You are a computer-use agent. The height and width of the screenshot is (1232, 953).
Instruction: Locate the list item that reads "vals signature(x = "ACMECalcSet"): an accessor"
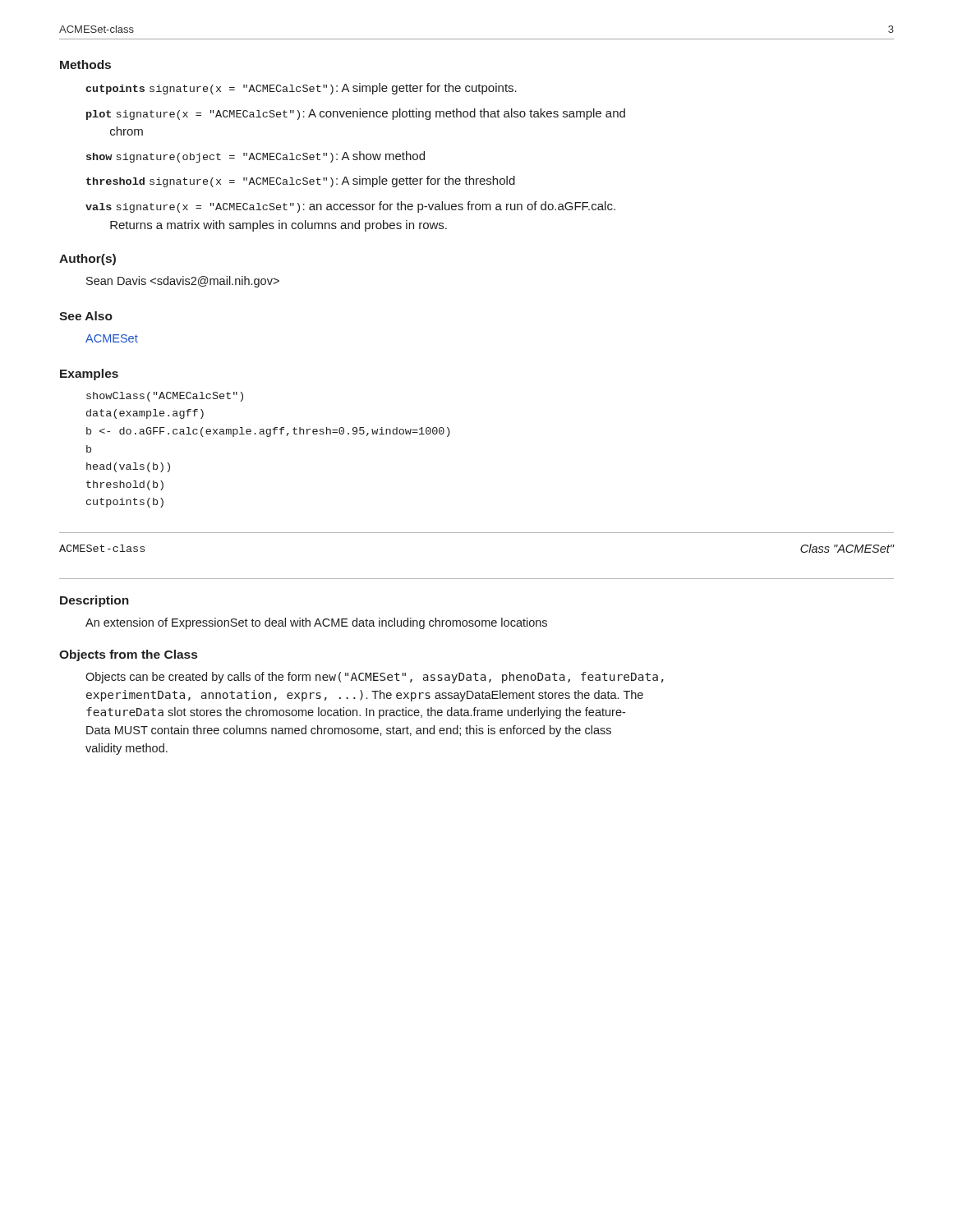[x=351, y=215]
